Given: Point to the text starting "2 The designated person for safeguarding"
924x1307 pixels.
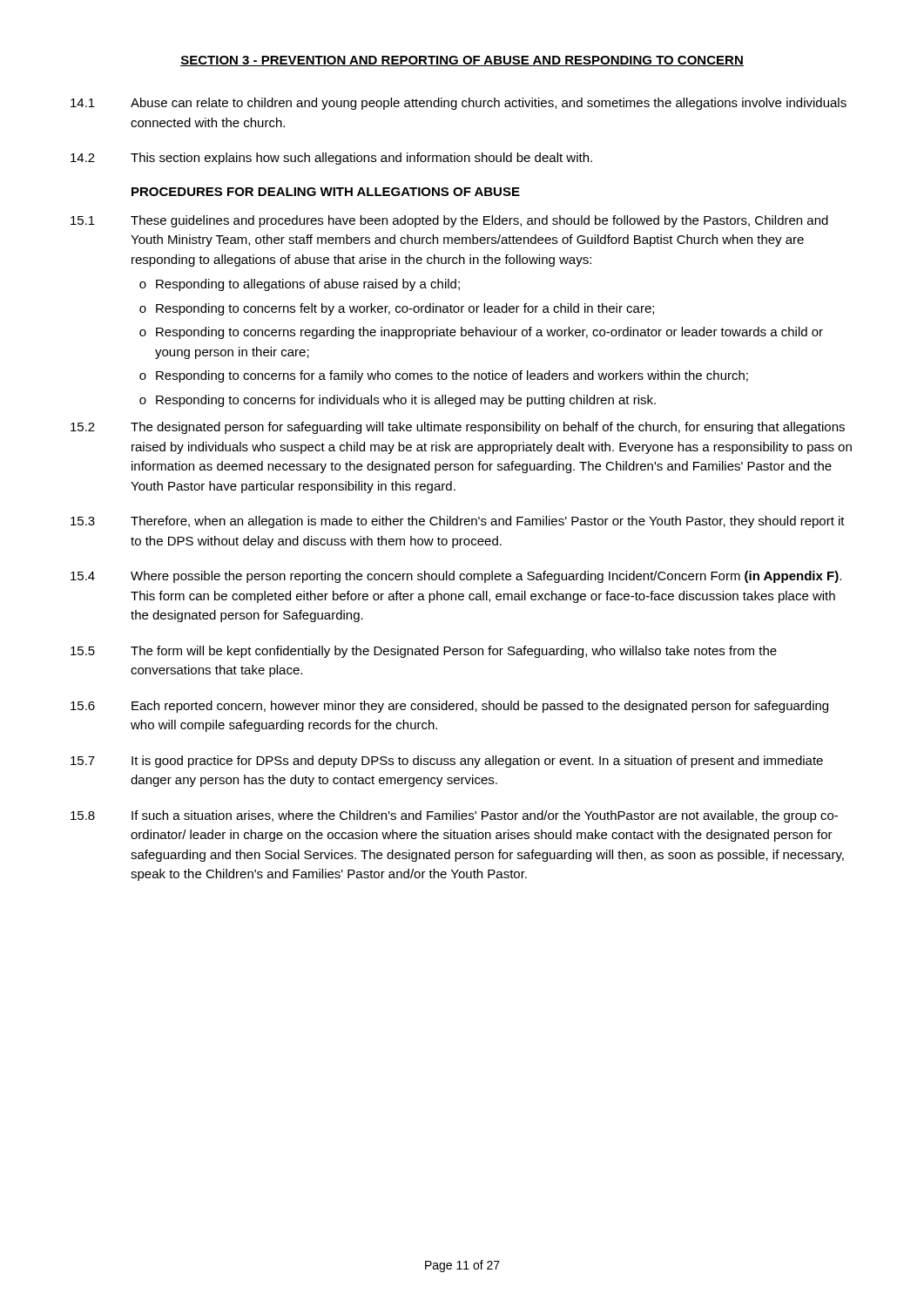Looking at the screenshot, I should pyautogui.click(x=462, y=457).
